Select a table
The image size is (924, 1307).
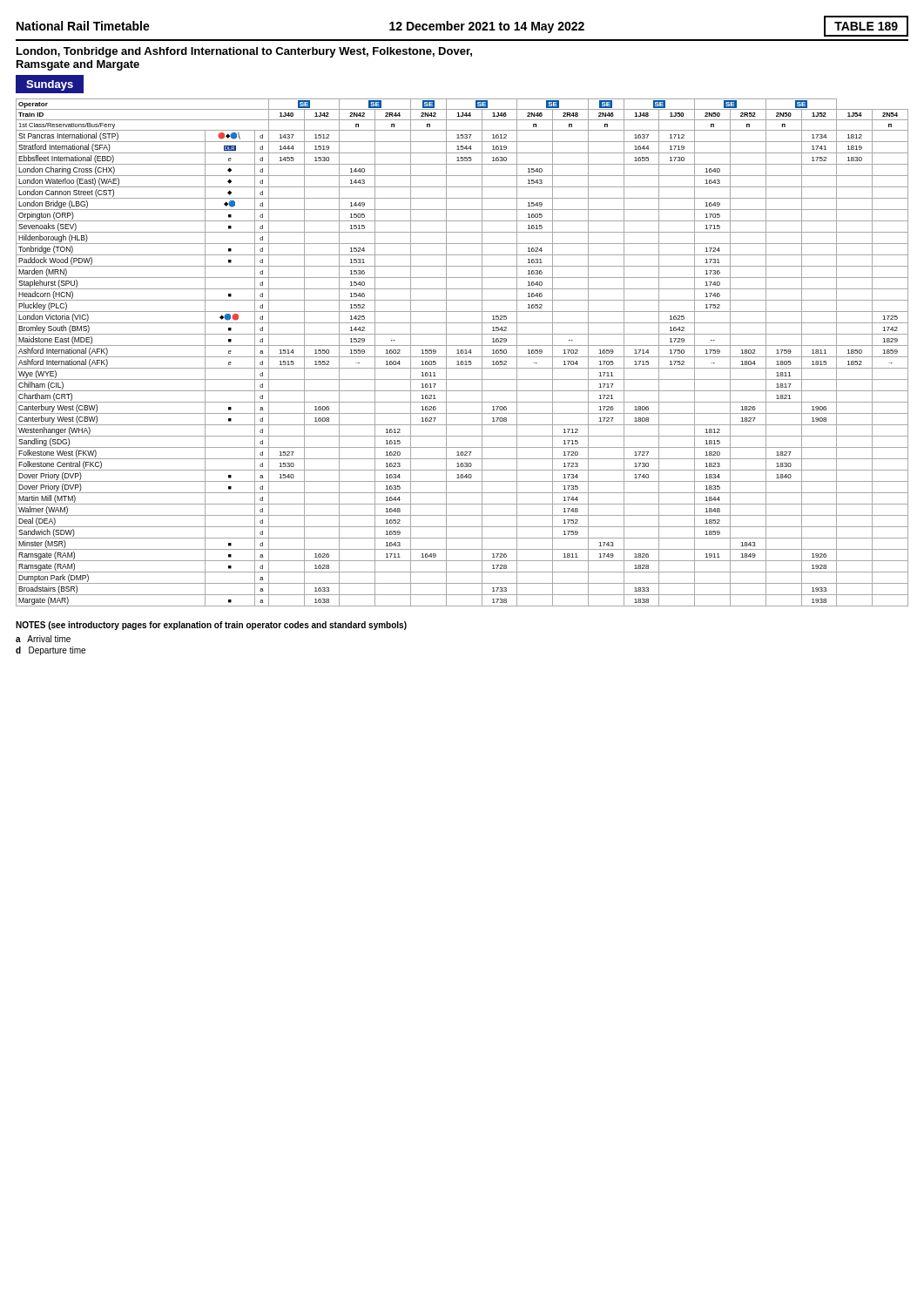coord(462,352)
